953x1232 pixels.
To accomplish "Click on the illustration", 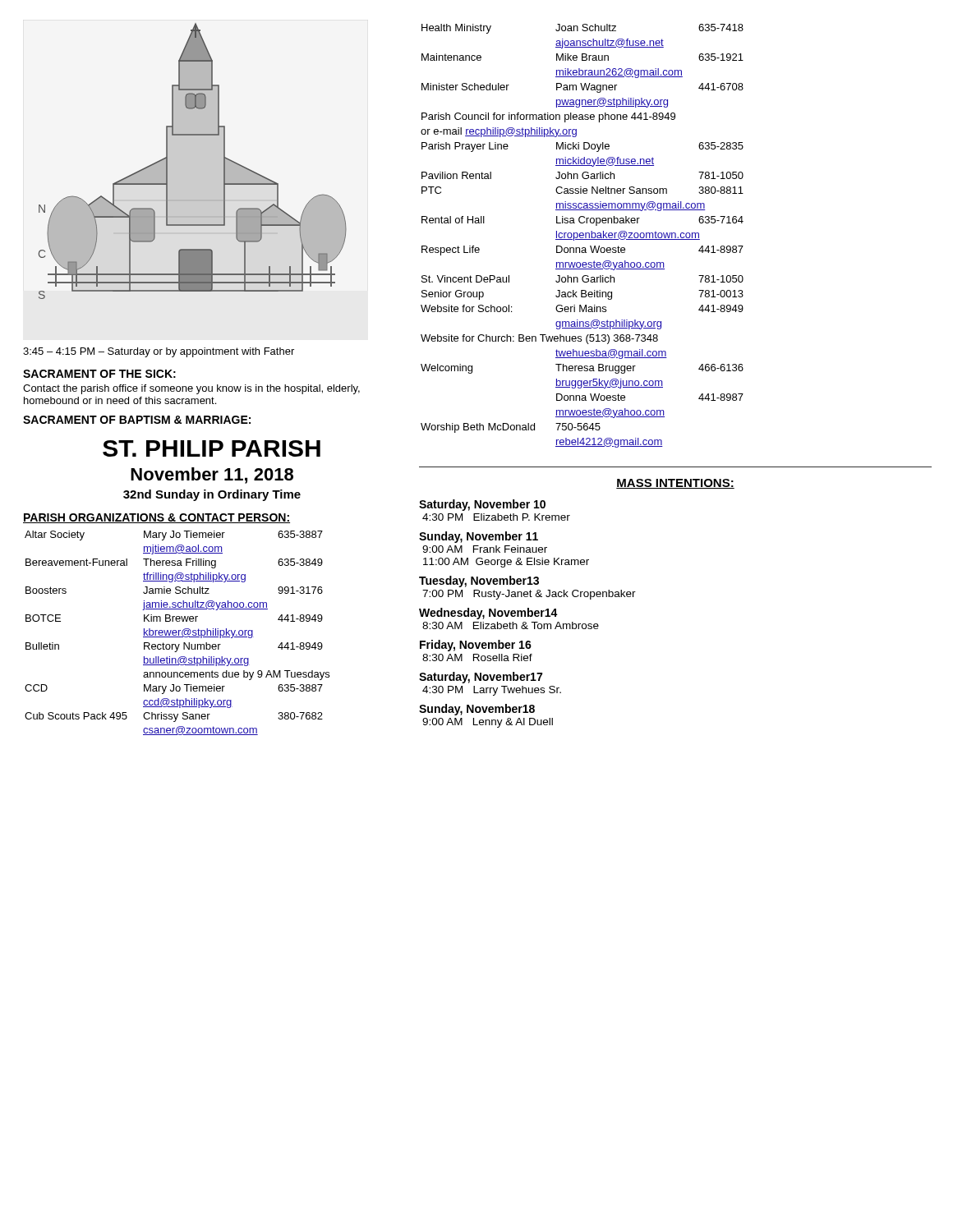I will tap(196, 180).
